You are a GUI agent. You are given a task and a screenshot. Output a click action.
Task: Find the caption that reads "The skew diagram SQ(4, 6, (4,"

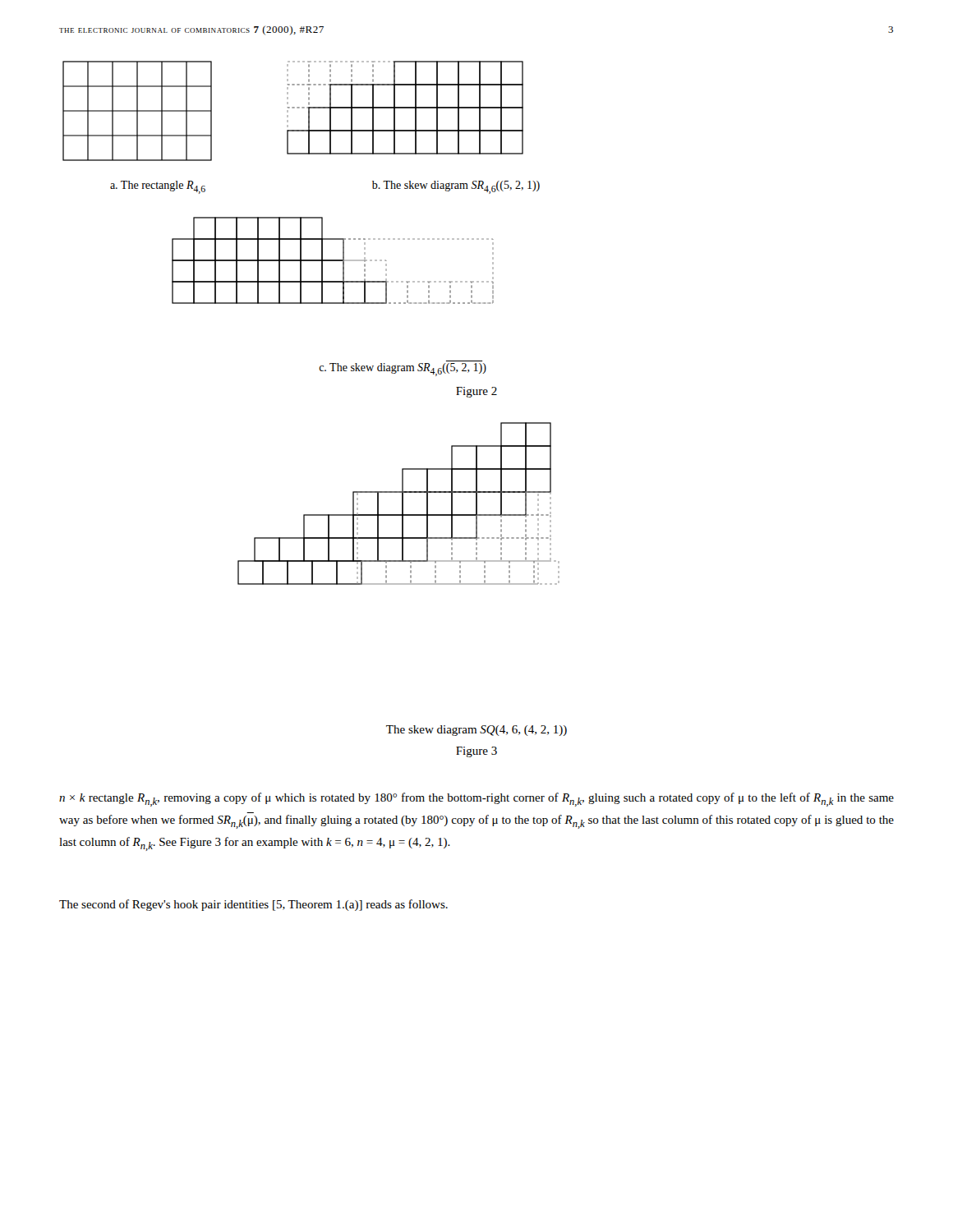(476, 729)
